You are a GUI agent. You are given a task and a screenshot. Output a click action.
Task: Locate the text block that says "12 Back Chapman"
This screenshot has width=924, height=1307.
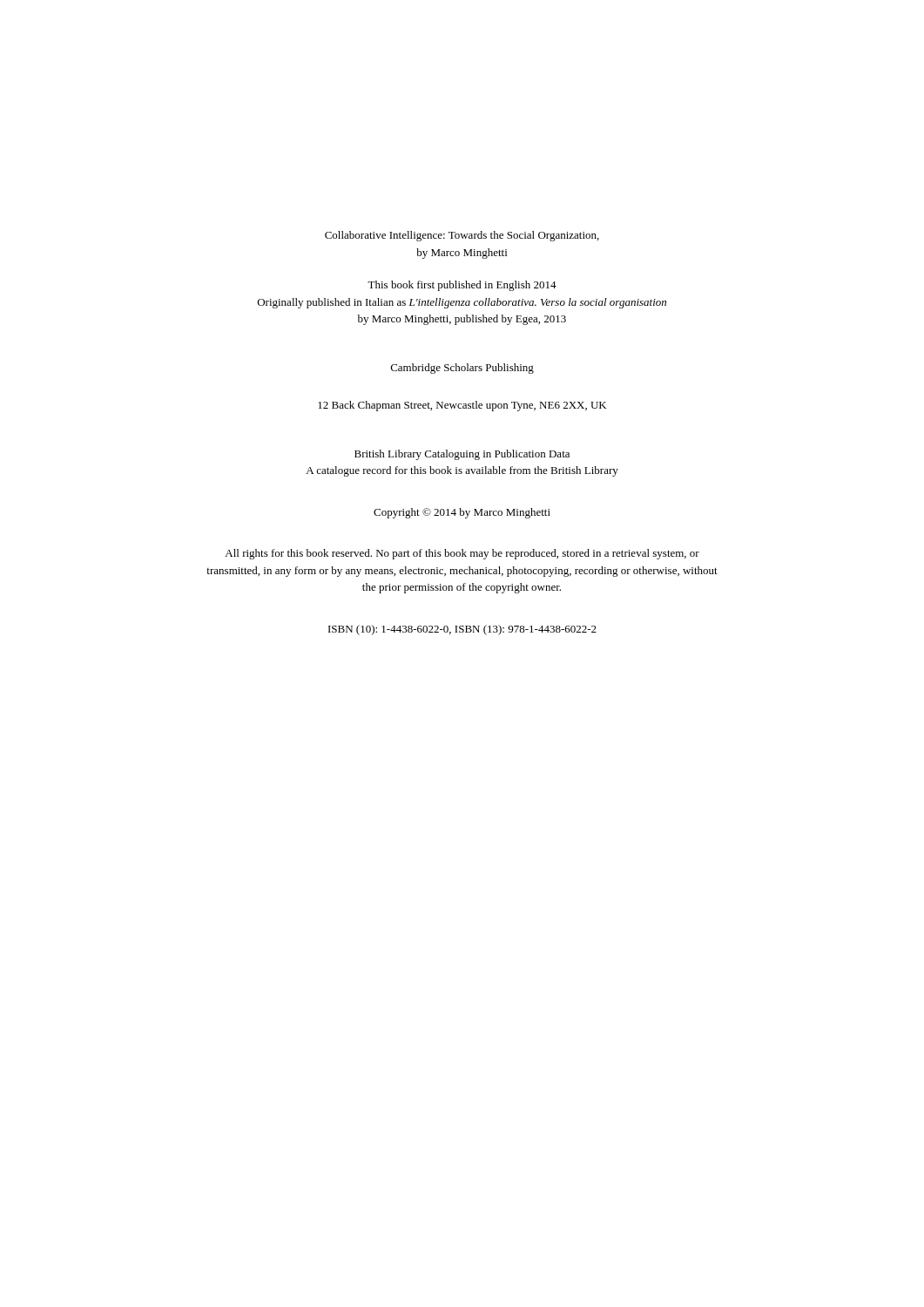[462, 405]
